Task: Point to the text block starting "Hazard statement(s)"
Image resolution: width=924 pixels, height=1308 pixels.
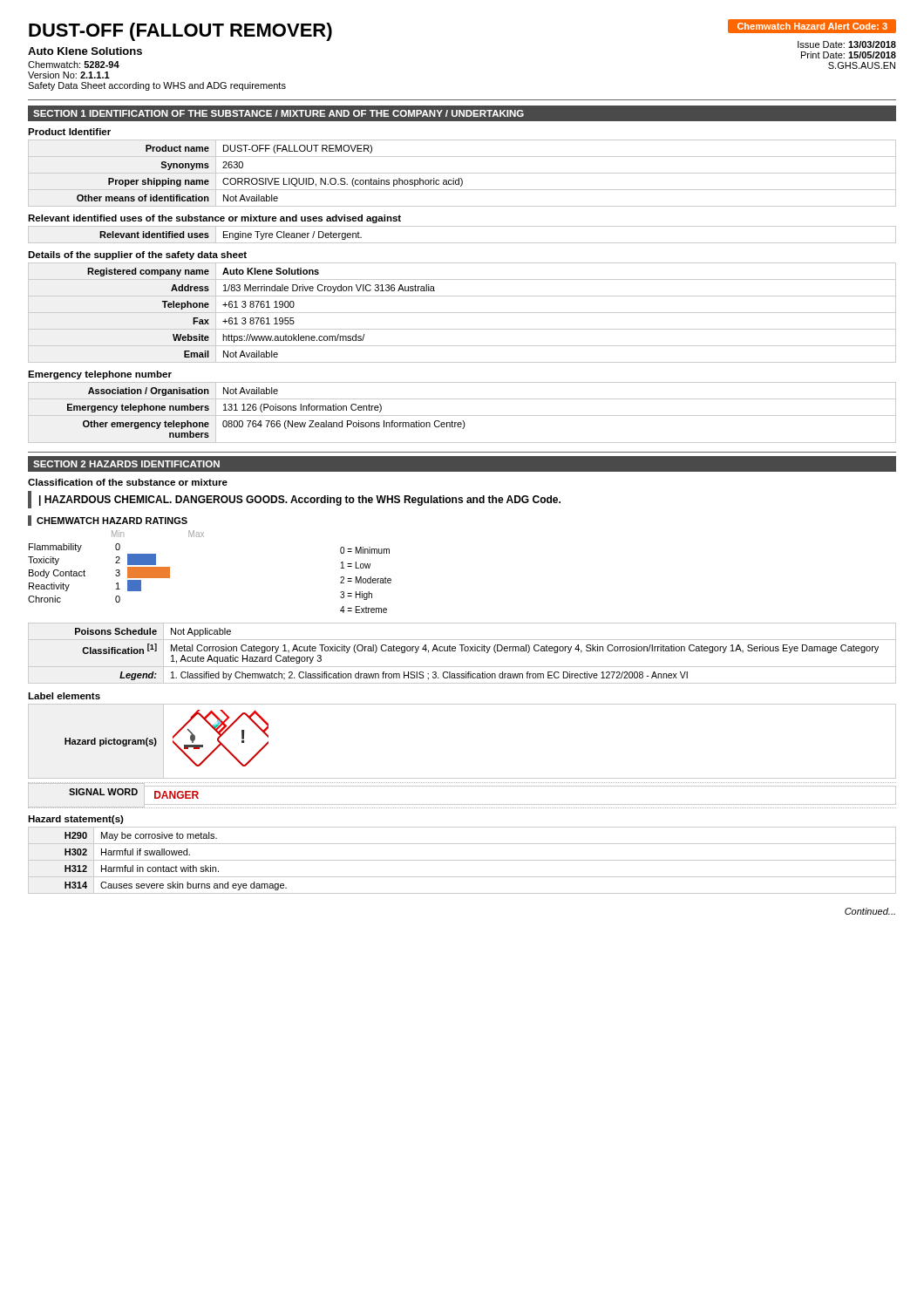Action: point(76,819)
